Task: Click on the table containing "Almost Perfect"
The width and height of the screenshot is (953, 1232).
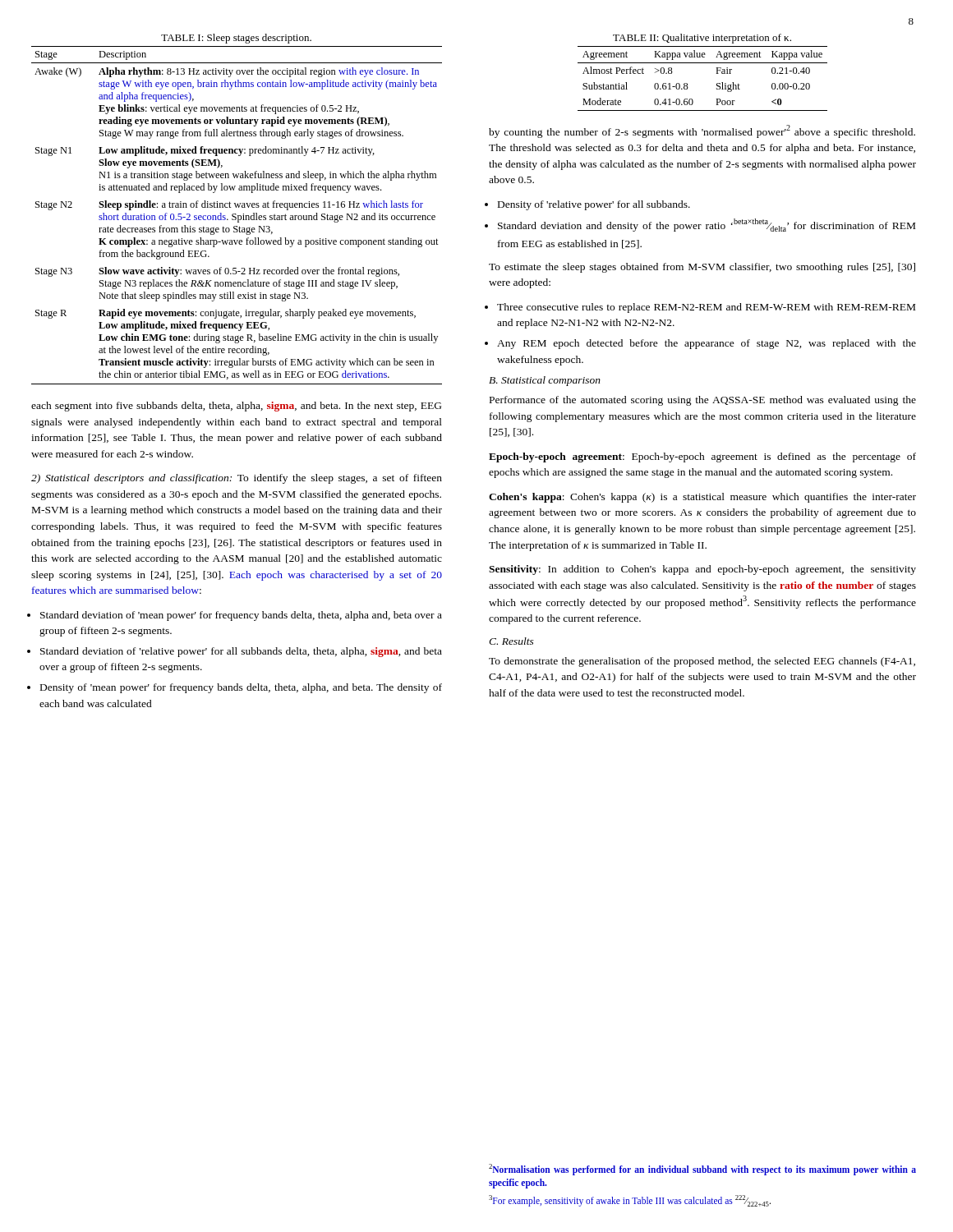Action: (x=702, y=71)
